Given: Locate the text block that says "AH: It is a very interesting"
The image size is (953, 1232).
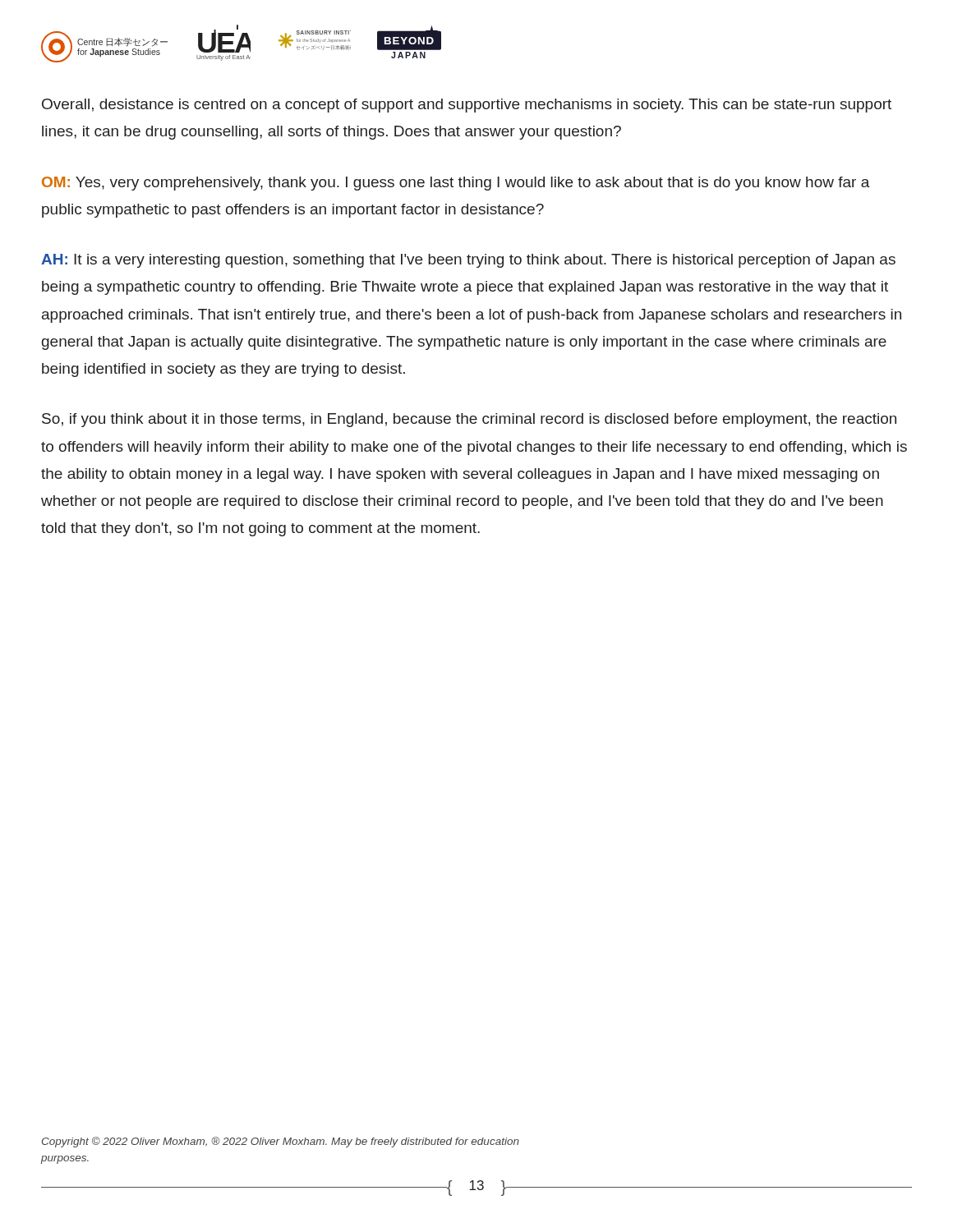Looking at the screenshot, I should 472,314.
